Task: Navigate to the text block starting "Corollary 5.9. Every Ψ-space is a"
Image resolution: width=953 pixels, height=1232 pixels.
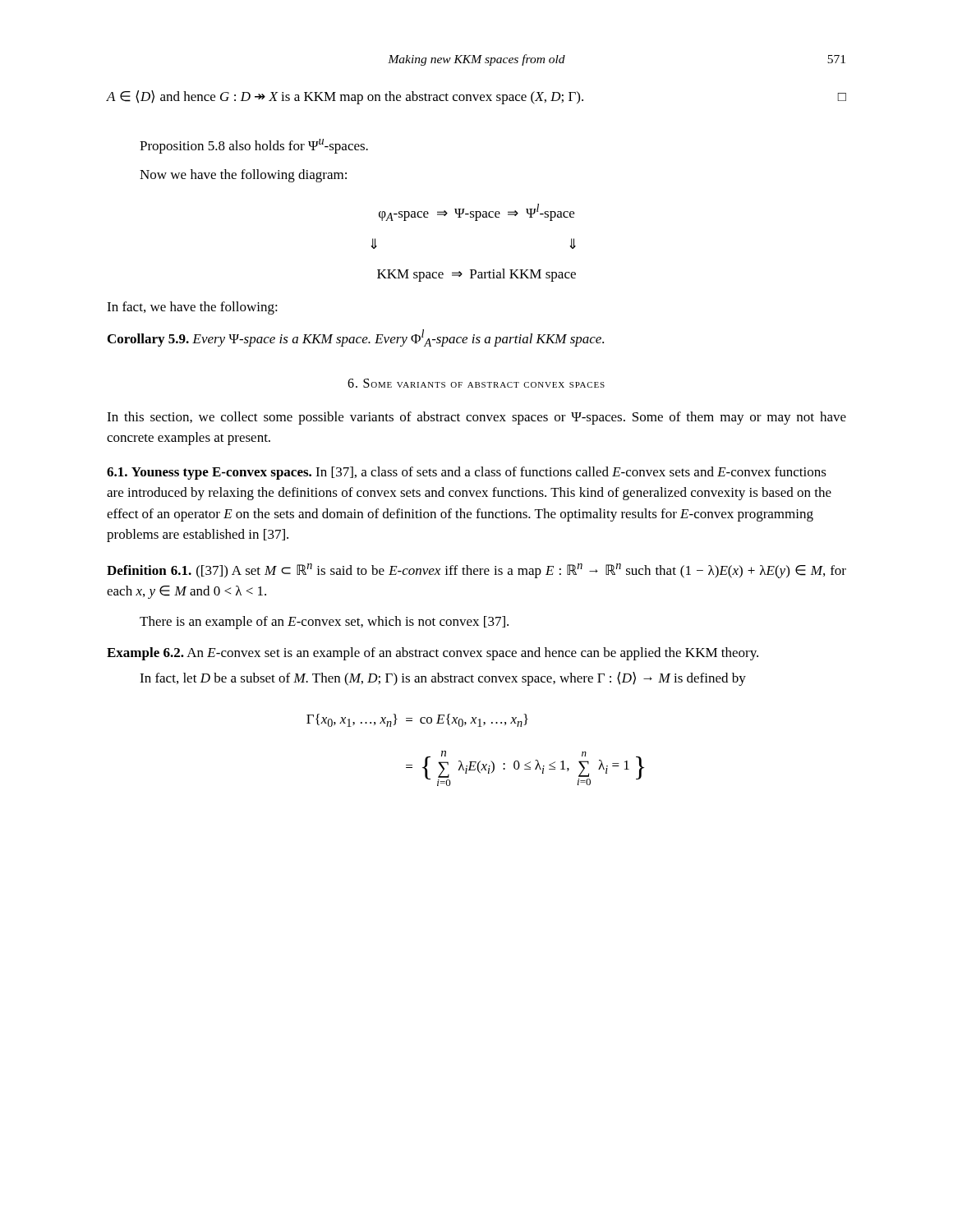Action: (x=356, y=338)
